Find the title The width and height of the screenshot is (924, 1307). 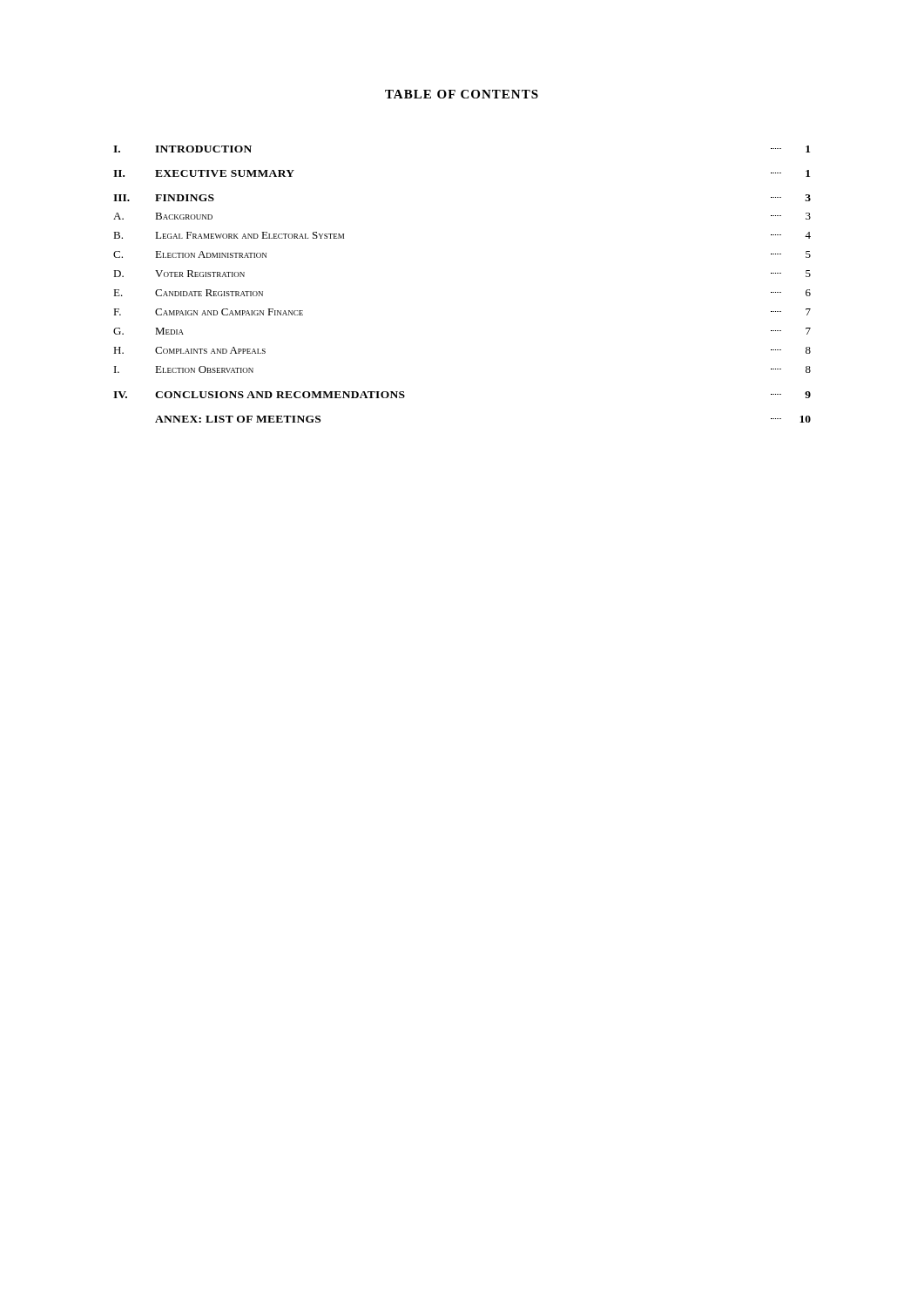[462, 95]
